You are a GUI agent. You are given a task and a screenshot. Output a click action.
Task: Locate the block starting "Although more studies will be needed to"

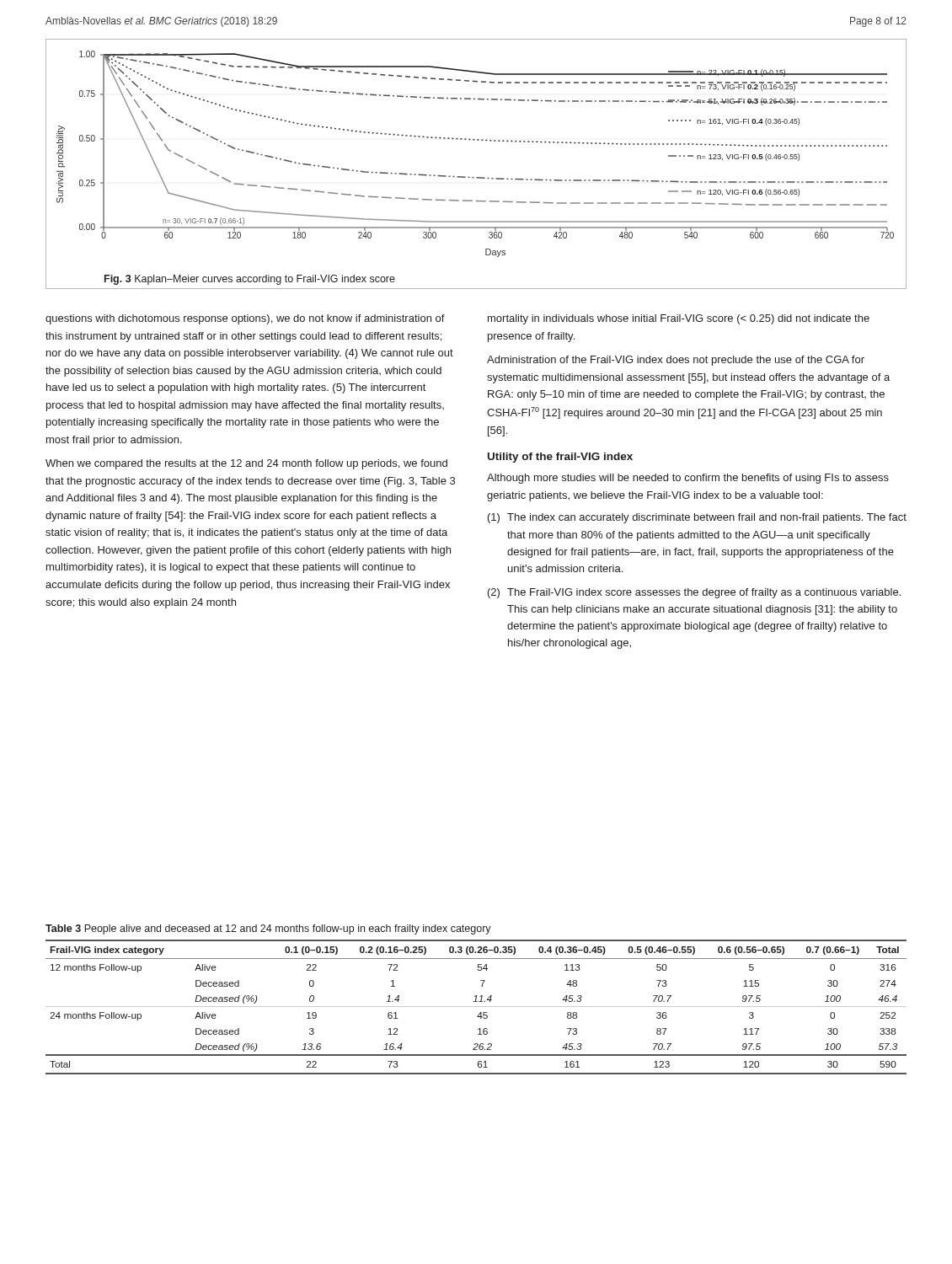click(688, 486)
